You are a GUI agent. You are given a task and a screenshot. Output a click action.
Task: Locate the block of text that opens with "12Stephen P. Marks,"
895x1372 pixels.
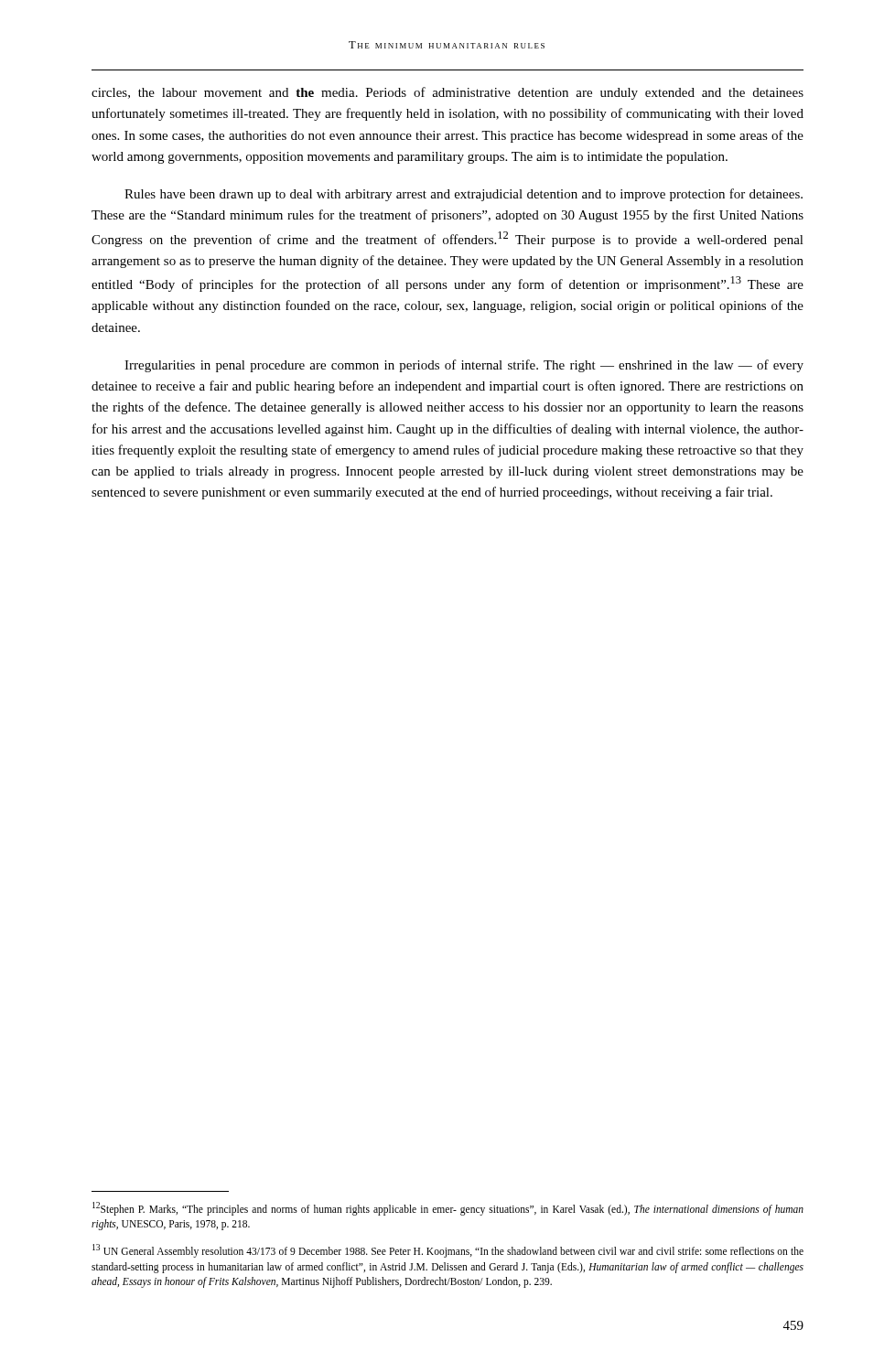coord(448,1215)
